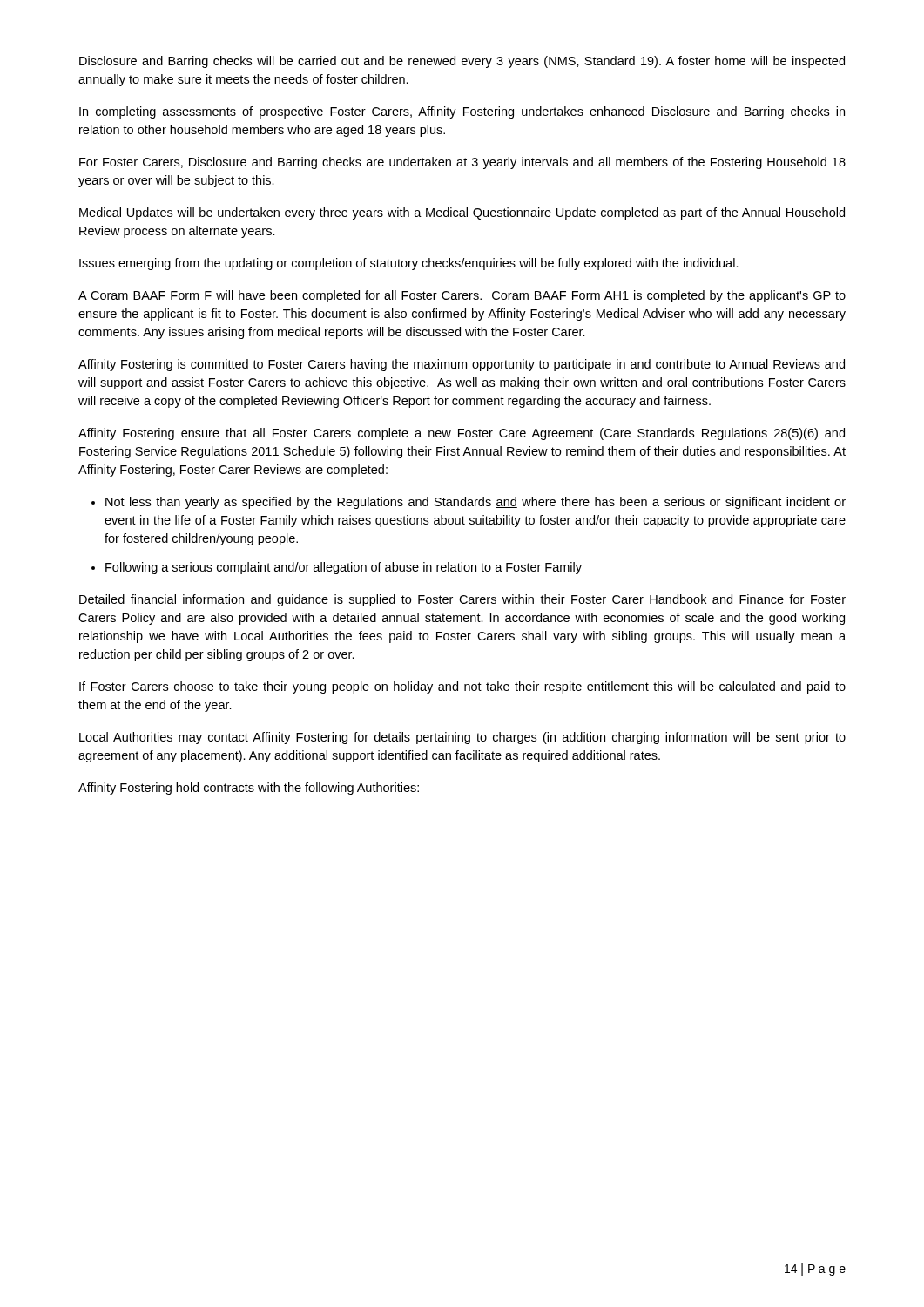Image resolution: width=924 pixels, height=1307 pixels.
Task: Locate the region starting "Disclosure and Barring checks"
Action: (x=462, y=70)
